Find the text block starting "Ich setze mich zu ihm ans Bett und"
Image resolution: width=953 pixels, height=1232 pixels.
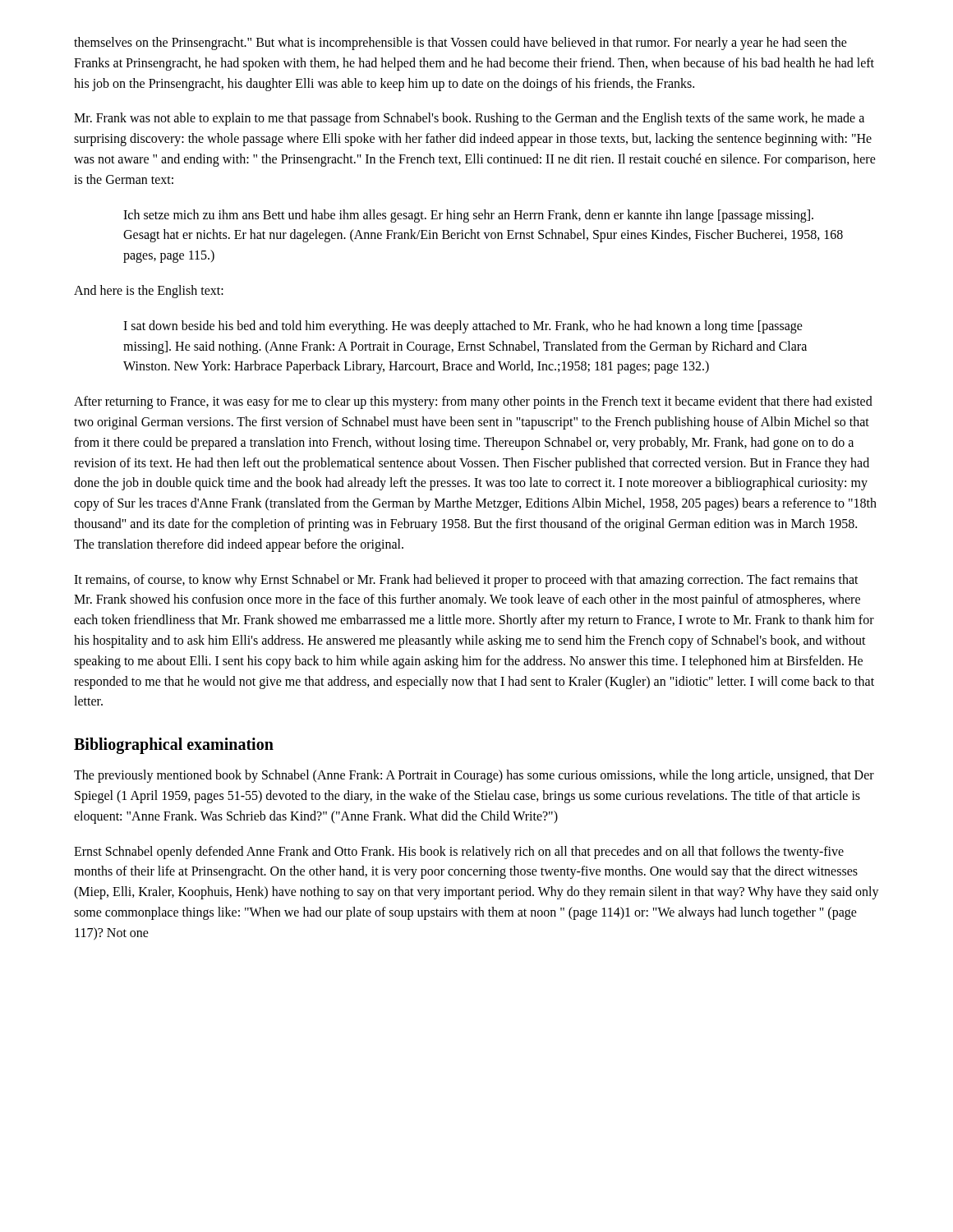[483, 235]
